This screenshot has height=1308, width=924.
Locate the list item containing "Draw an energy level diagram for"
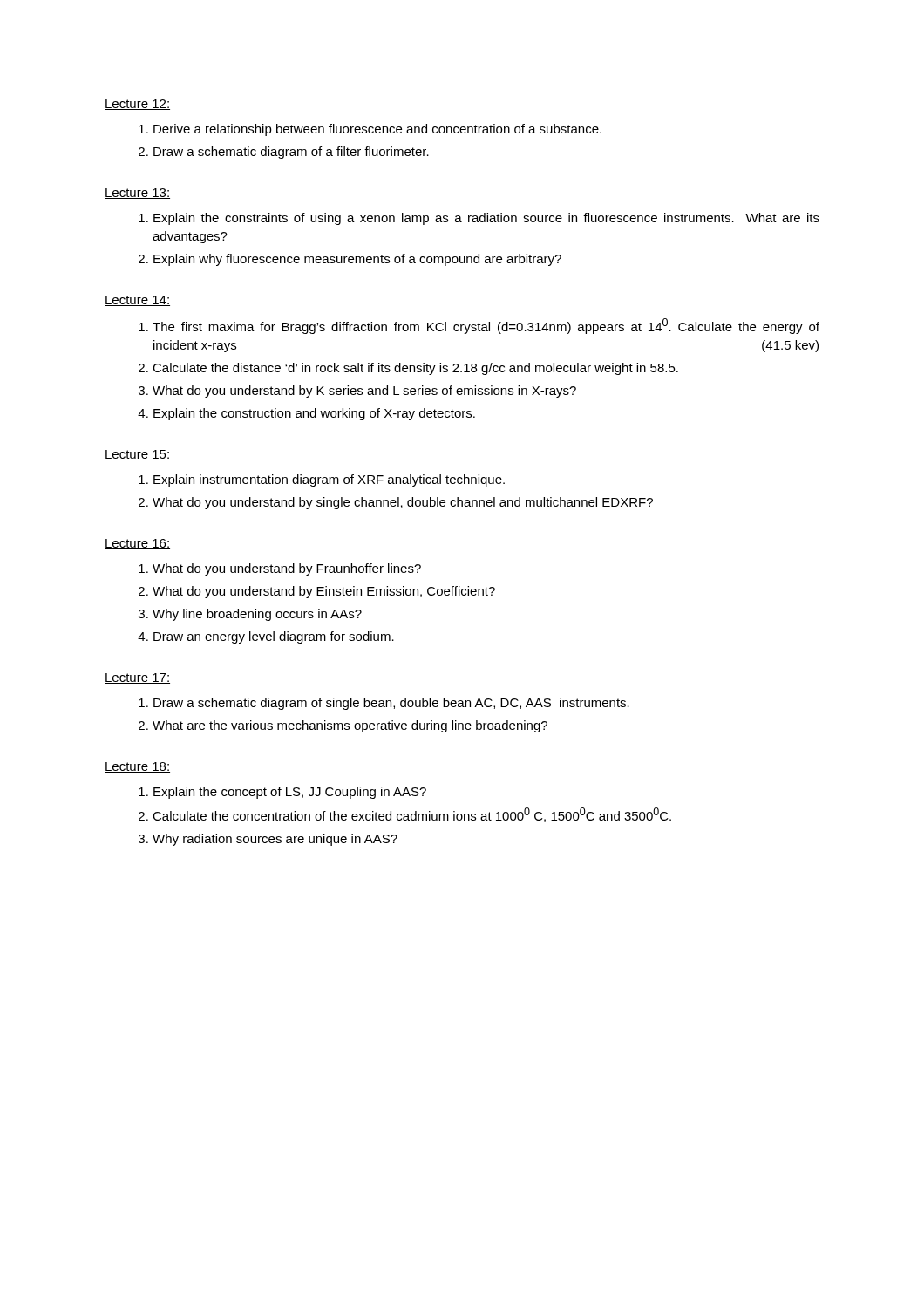[x=274, y=636]
